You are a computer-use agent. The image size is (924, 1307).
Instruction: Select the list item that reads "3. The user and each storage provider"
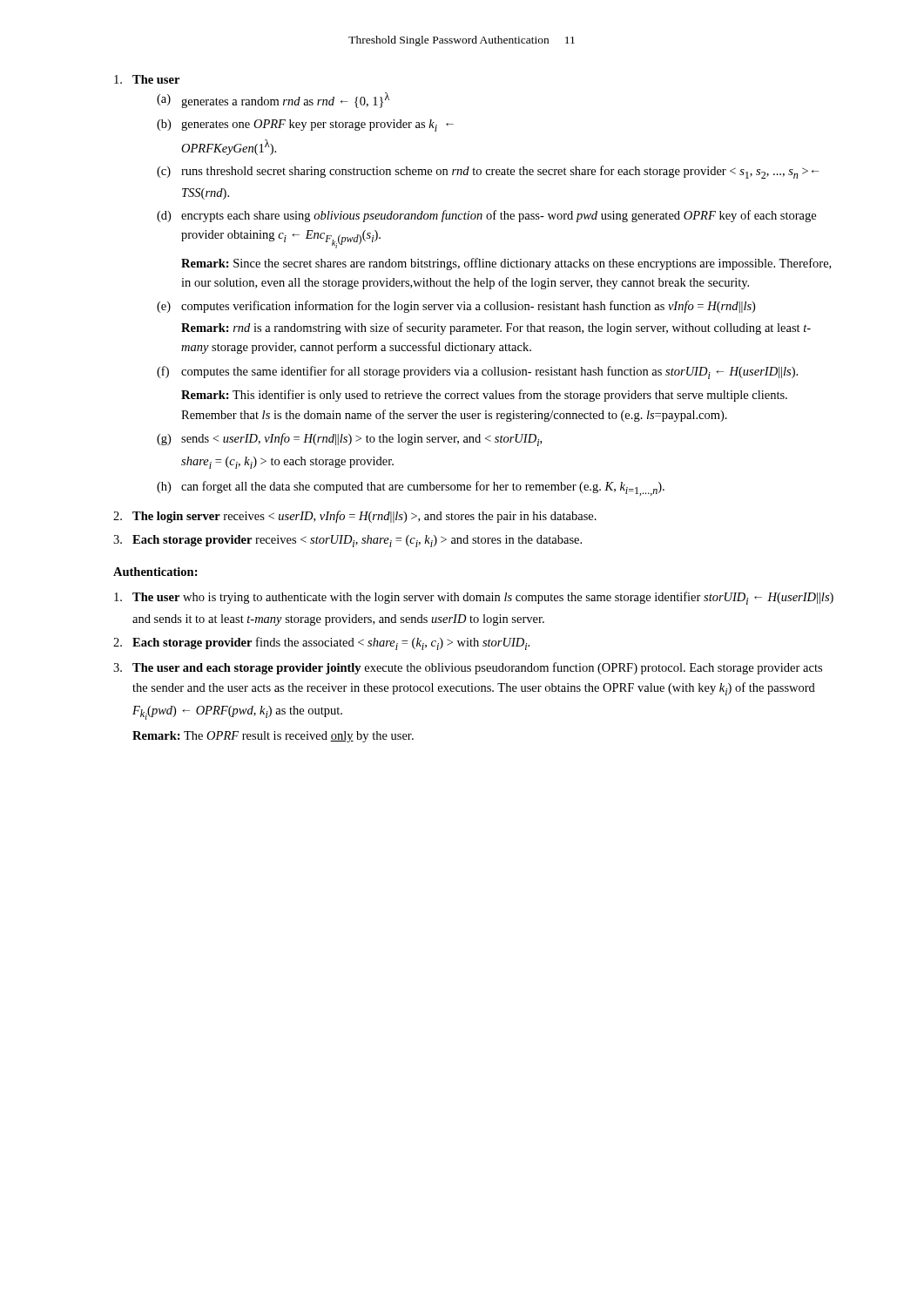(x=468, y=668)
